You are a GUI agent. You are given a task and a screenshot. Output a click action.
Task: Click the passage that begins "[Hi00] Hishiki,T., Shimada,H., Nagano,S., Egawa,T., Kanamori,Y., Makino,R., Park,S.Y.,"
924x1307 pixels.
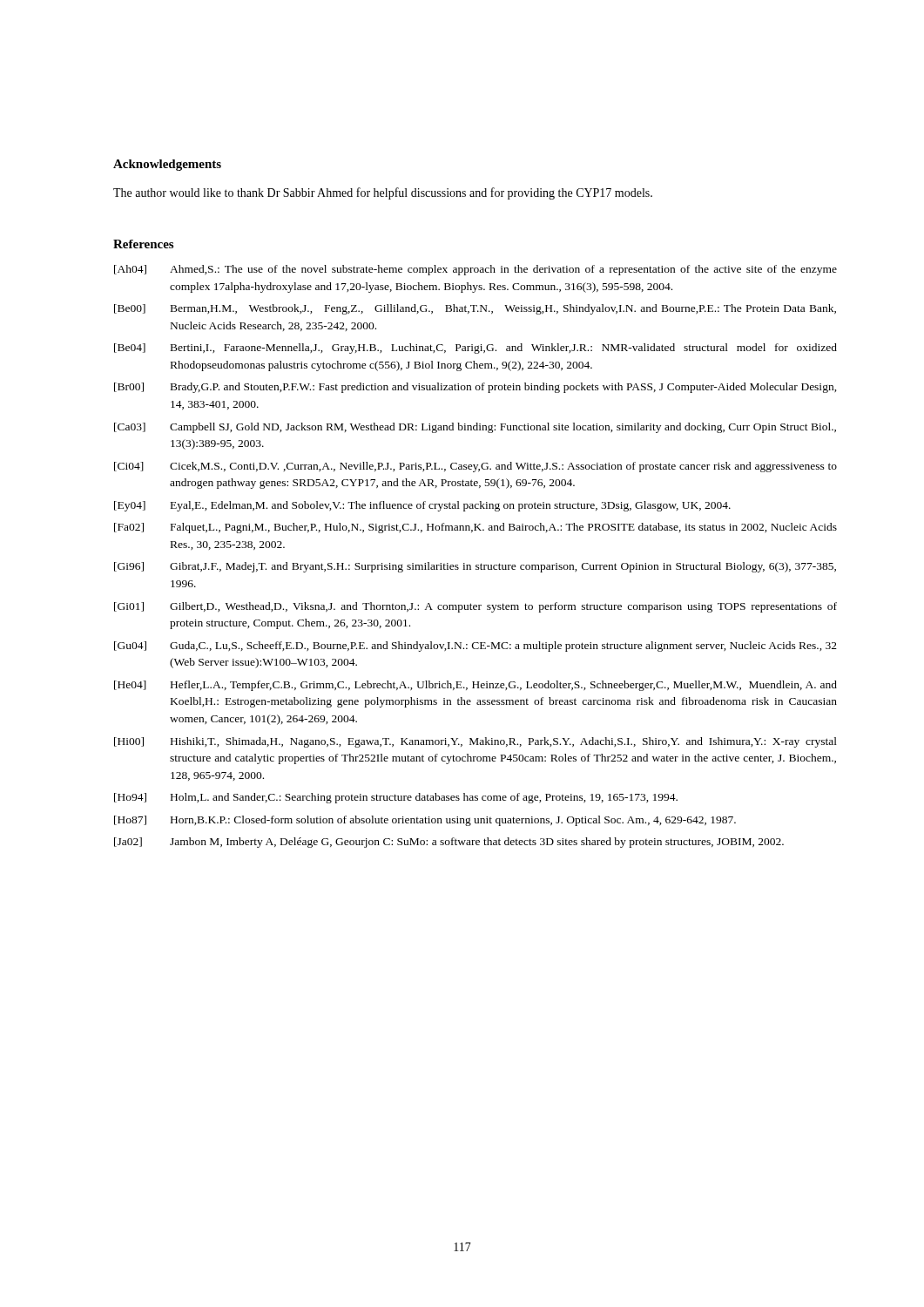tap(475, 758)
